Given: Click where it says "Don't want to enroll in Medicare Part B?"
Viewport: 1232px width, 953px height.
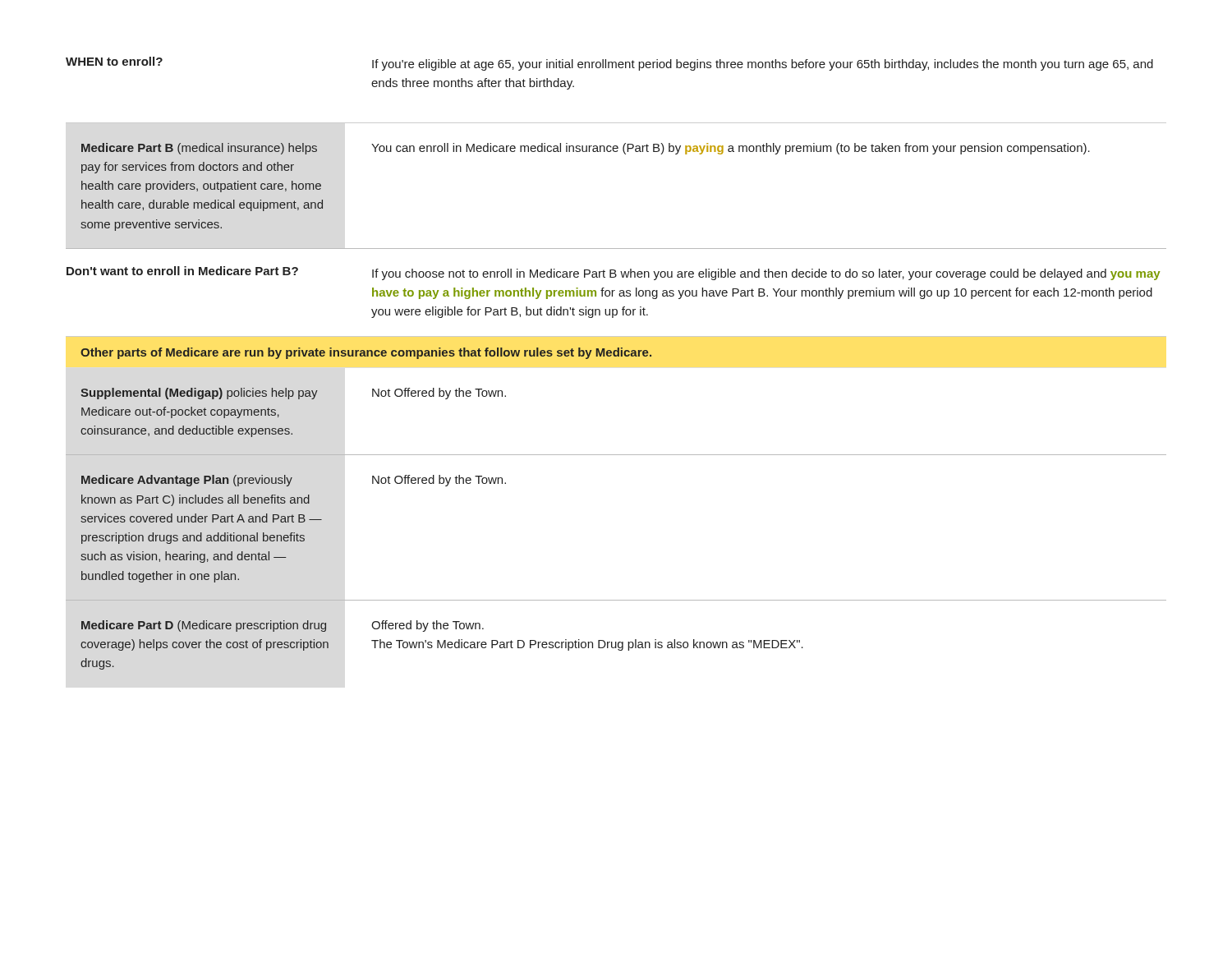Looking at the screenshot, I should point(182,271).
